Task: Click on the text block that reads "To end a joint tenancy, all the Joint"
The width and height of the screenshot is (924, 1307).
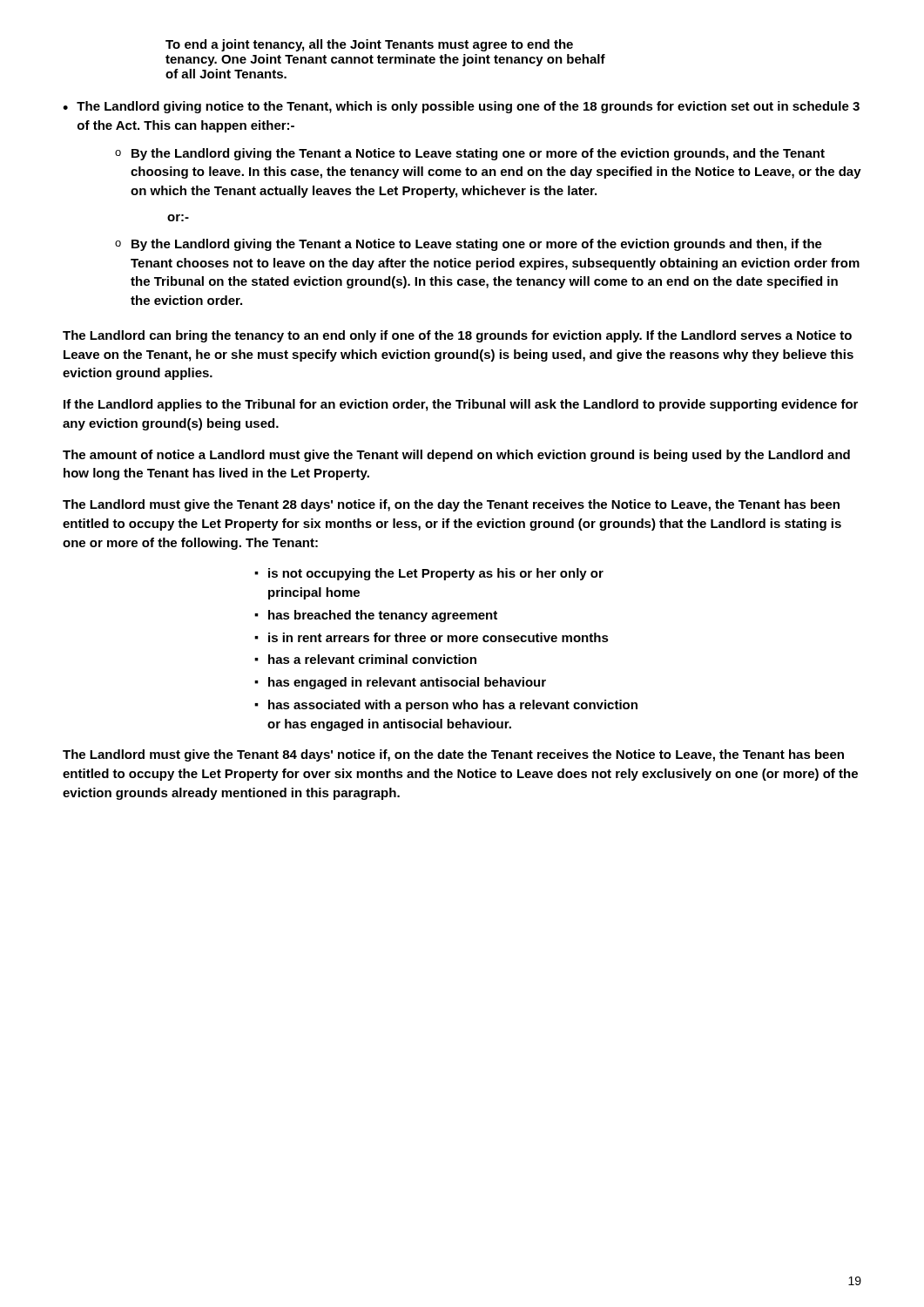Action: [385, 59]
